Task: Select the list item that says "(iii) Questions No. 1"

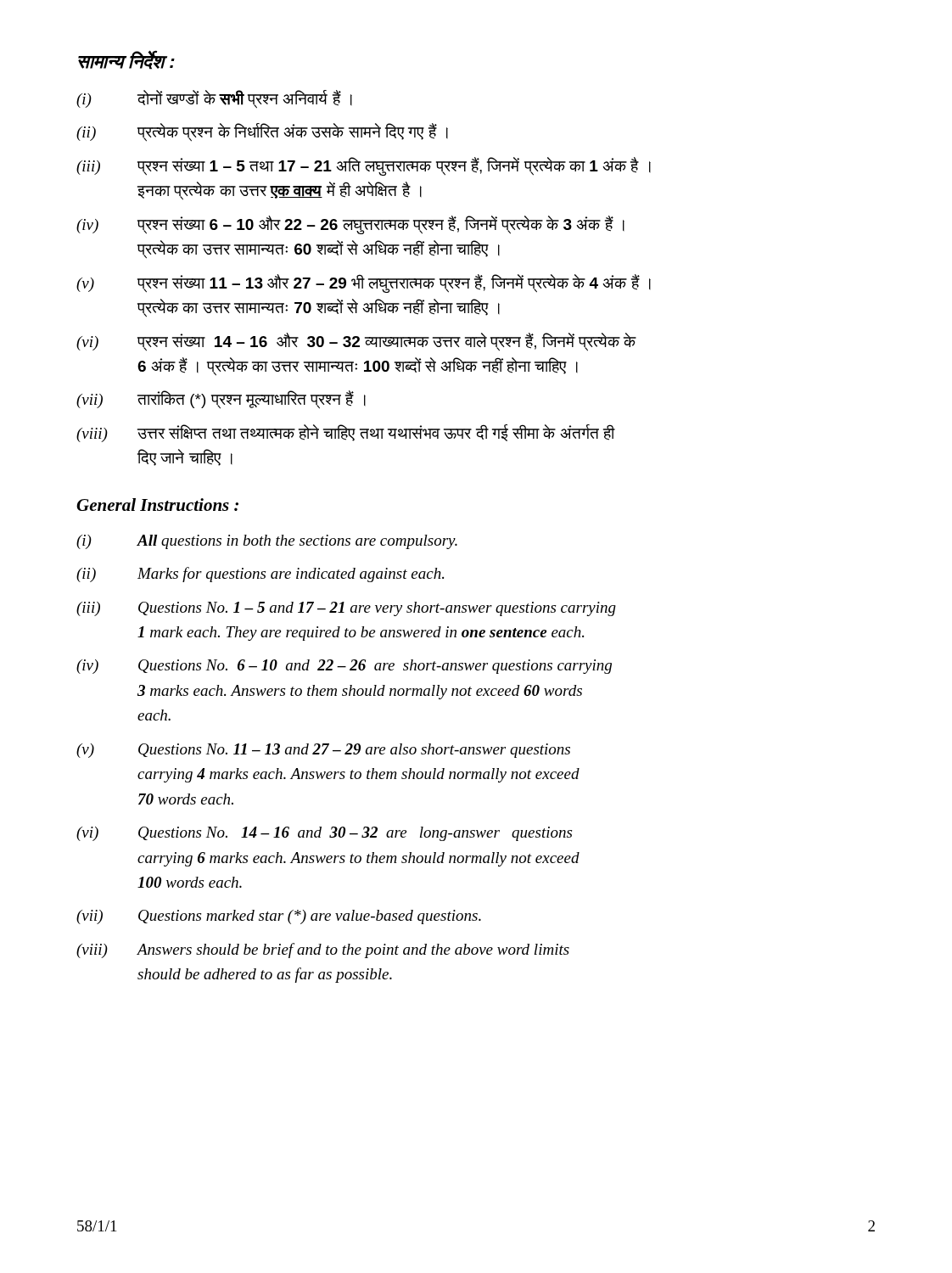Action: click(476, 620)
